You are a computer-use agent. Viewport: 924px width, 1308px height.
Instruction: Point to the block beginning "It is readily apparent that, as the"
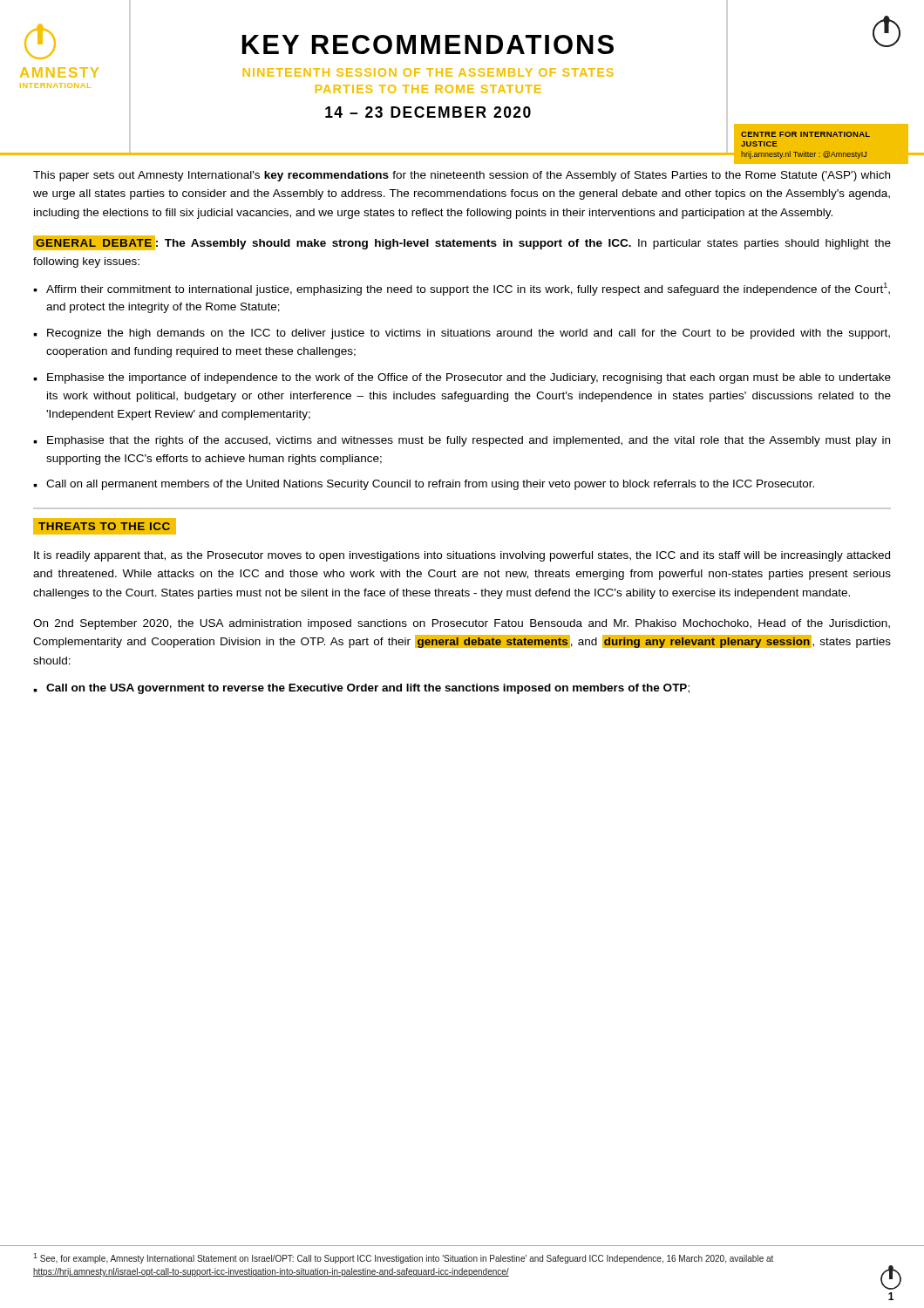[x=462, y=574]
